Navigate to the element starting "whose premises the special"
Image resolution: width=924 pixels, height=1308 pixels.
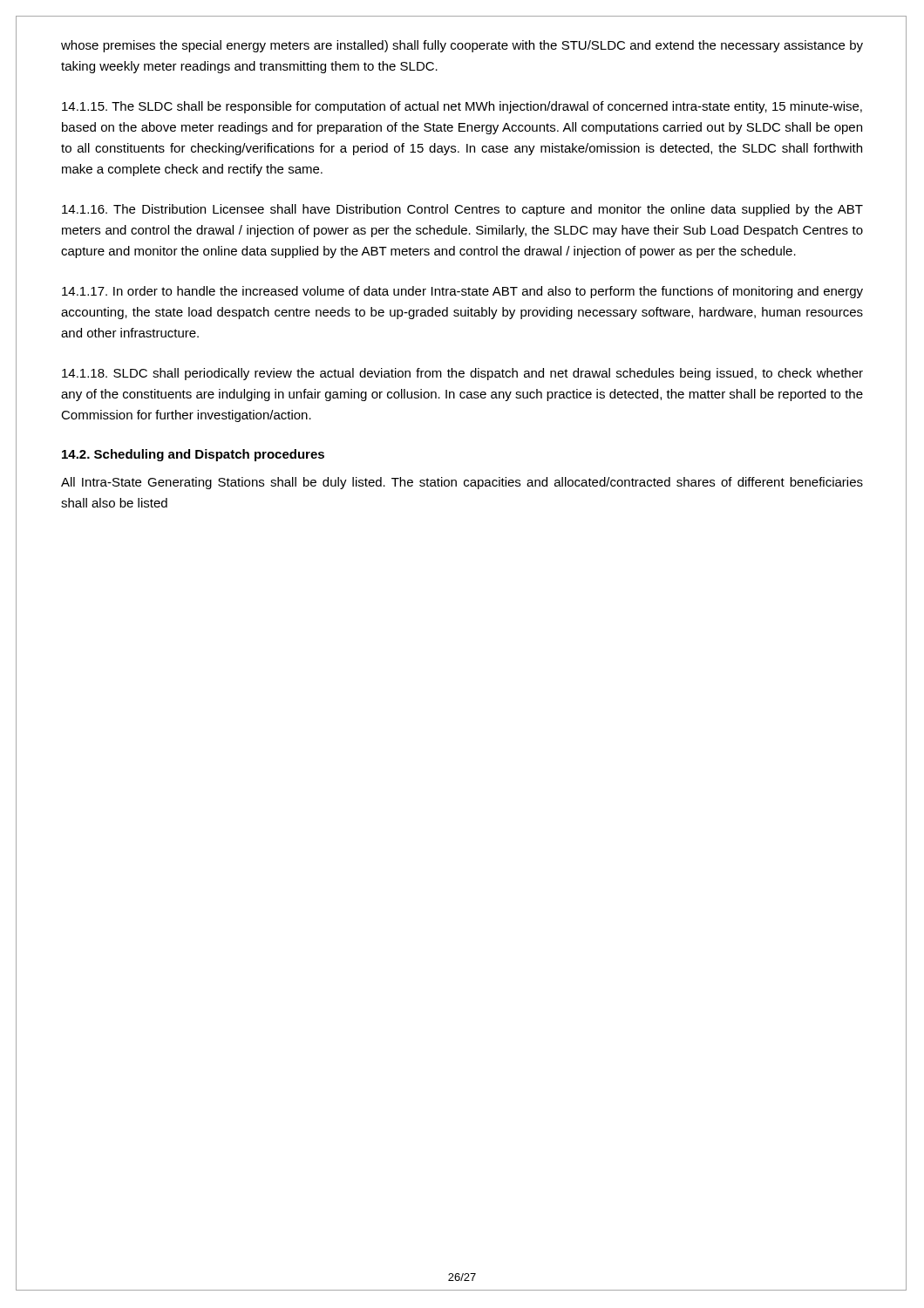tap(462, 55)
